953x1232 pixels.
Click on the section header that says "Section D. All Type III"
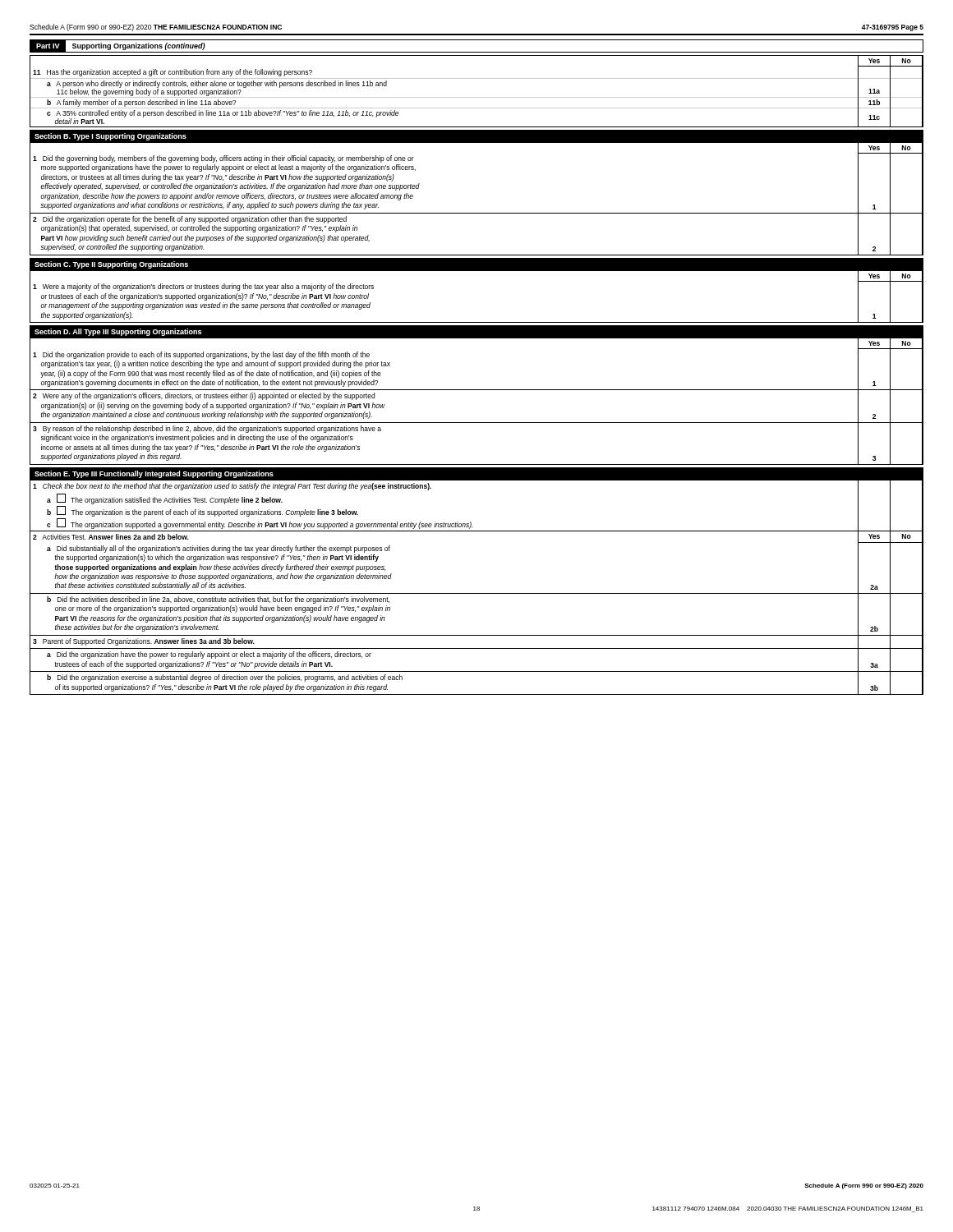coord(118,332)
